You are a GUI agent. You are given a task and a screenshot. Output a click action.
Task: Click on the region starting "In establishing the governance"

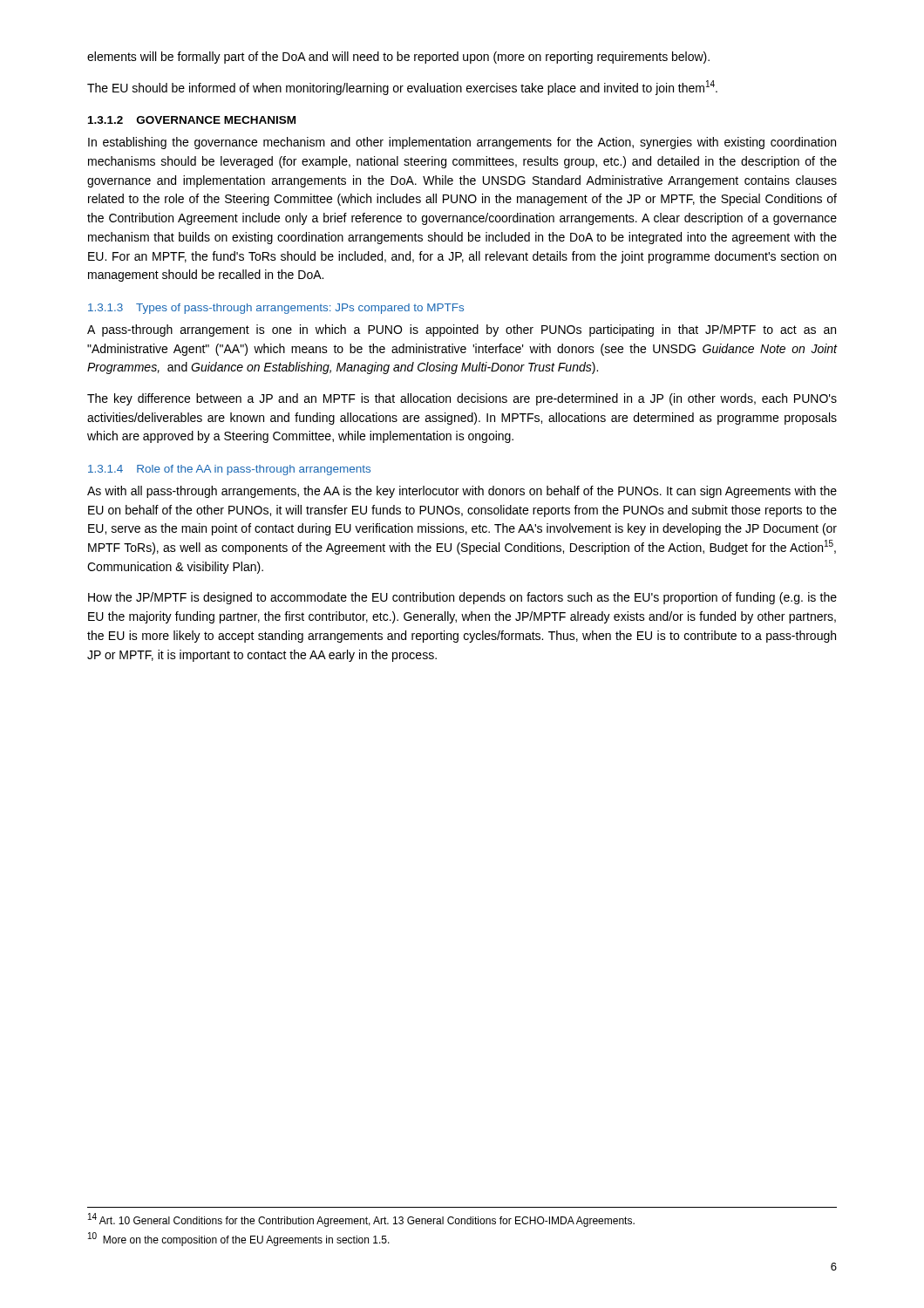[x=462, y=209]
